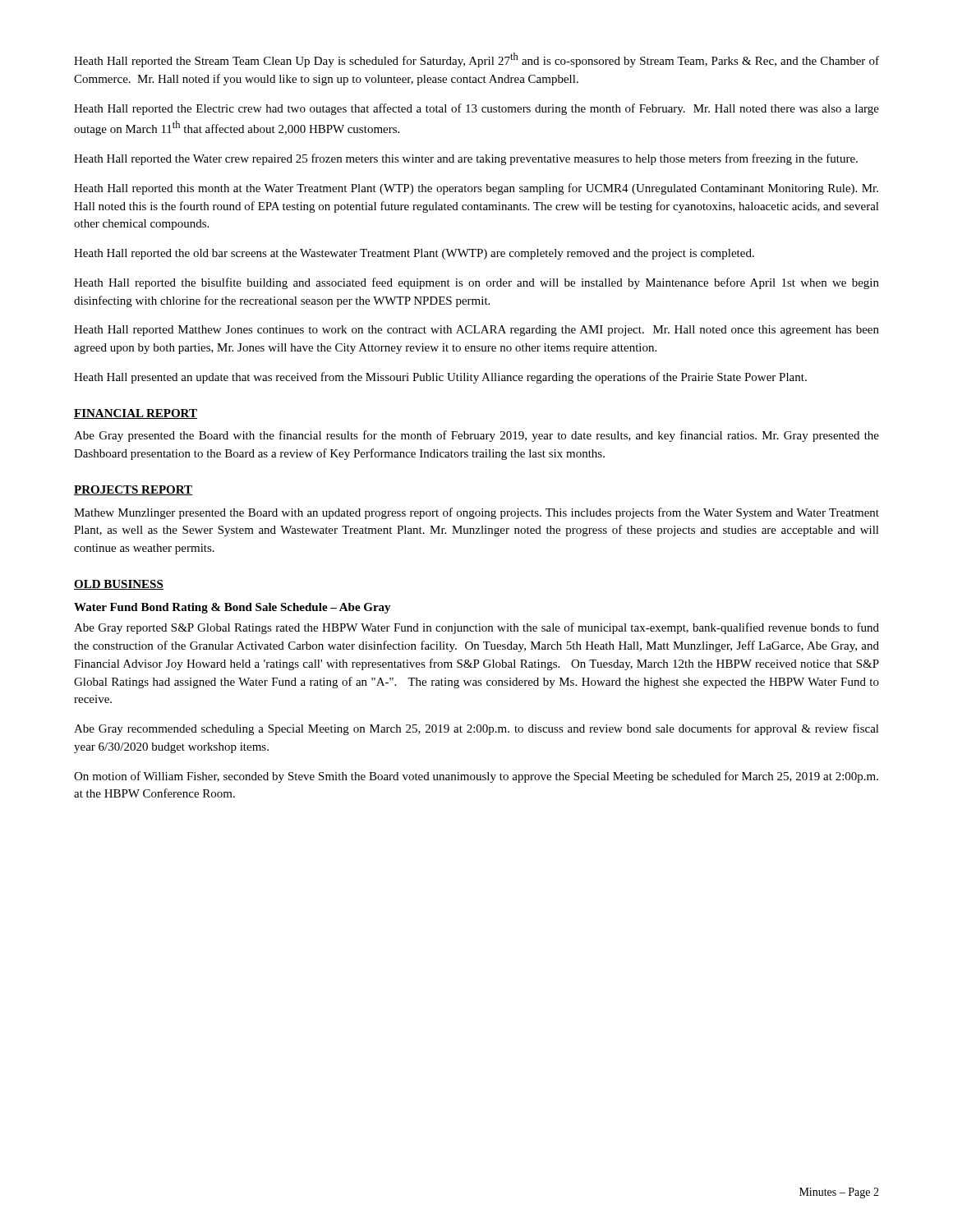Locate the element starting "Heath Hall reported the Stream Team Clean Up"
The image size is (953, 1232).
(x=476, y=68)
